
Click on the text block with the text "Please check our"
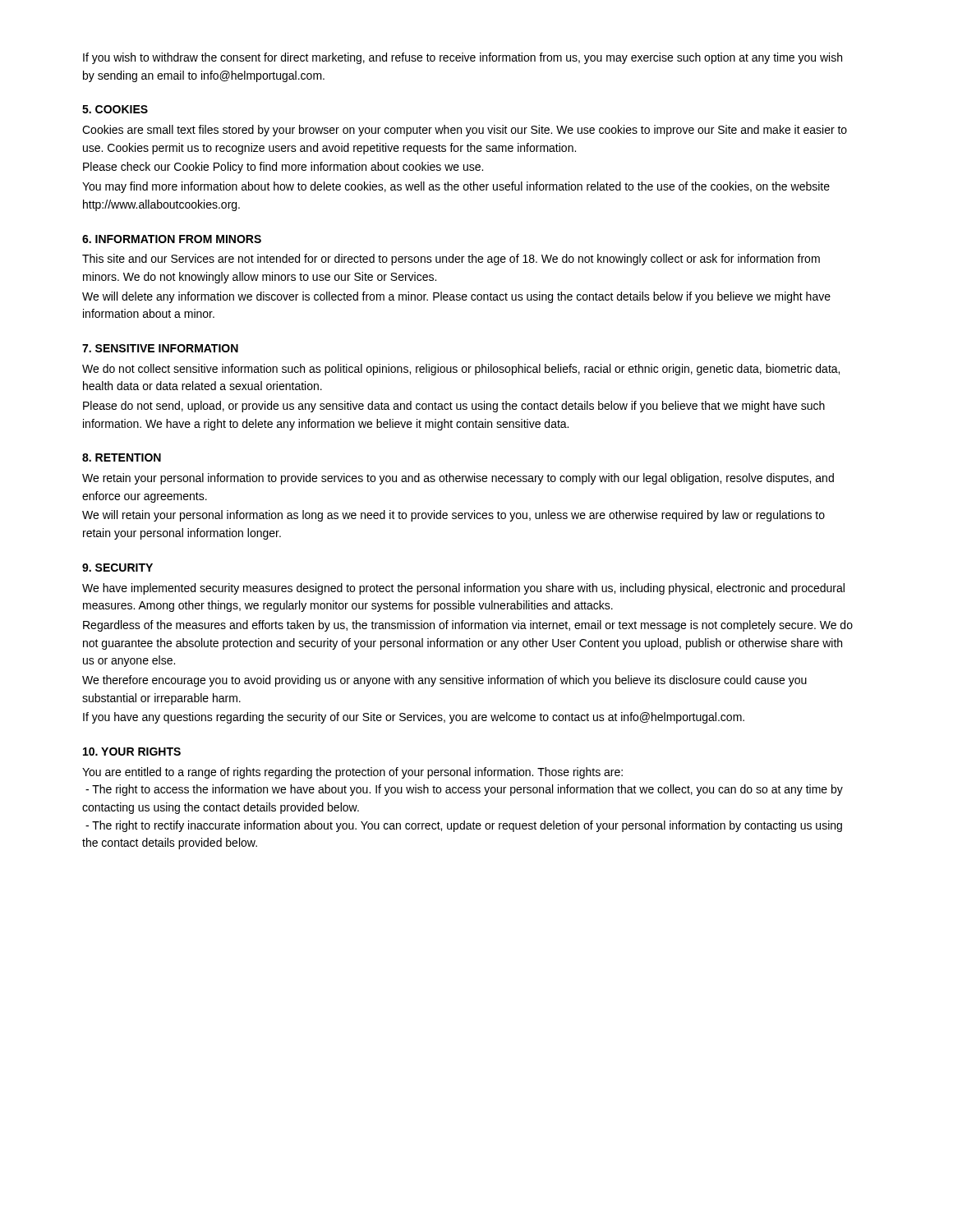283,167
